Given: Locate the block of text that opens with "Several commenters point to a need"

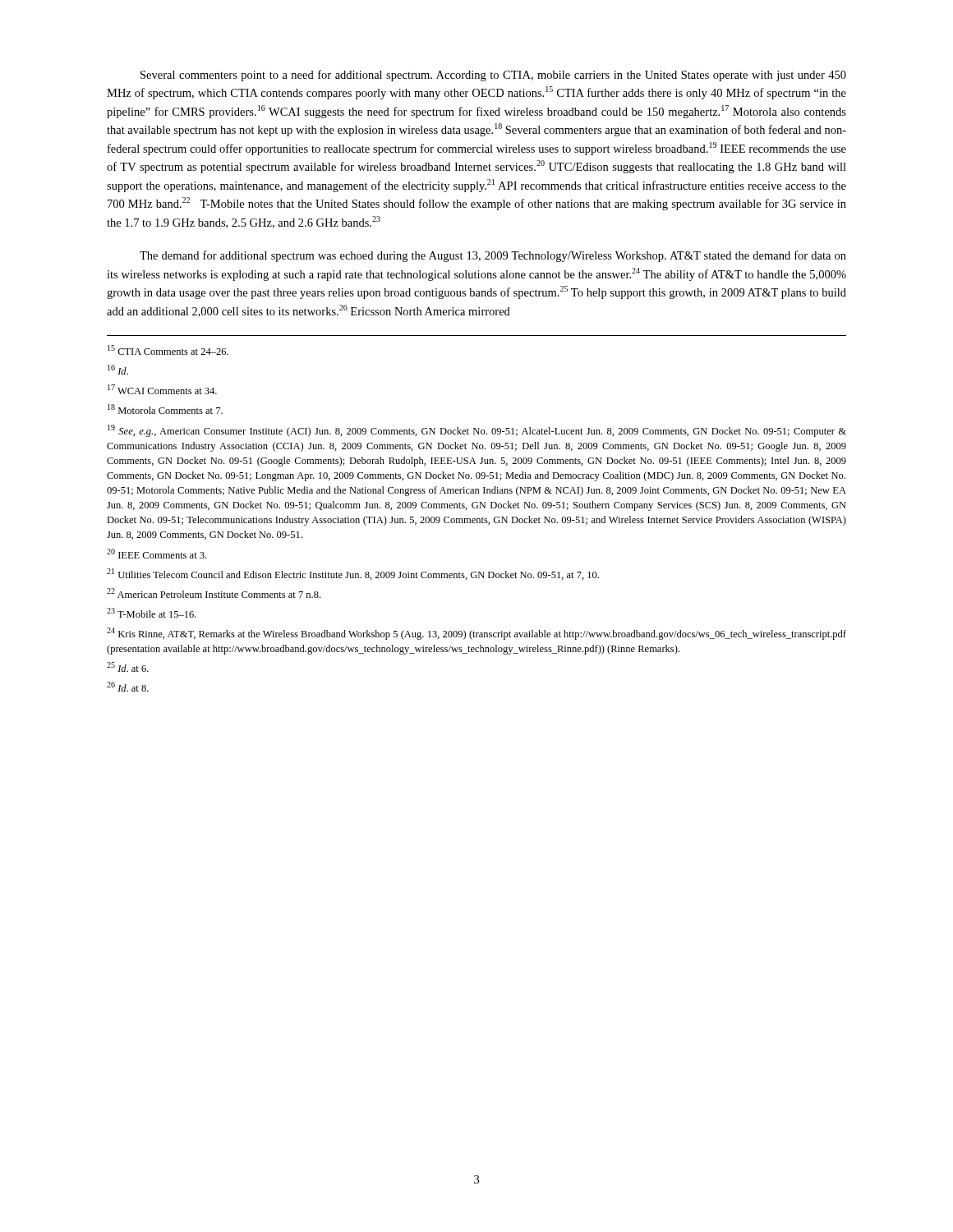Looking at the screenshot, I should pyautogui.click(x=476, y=193).
